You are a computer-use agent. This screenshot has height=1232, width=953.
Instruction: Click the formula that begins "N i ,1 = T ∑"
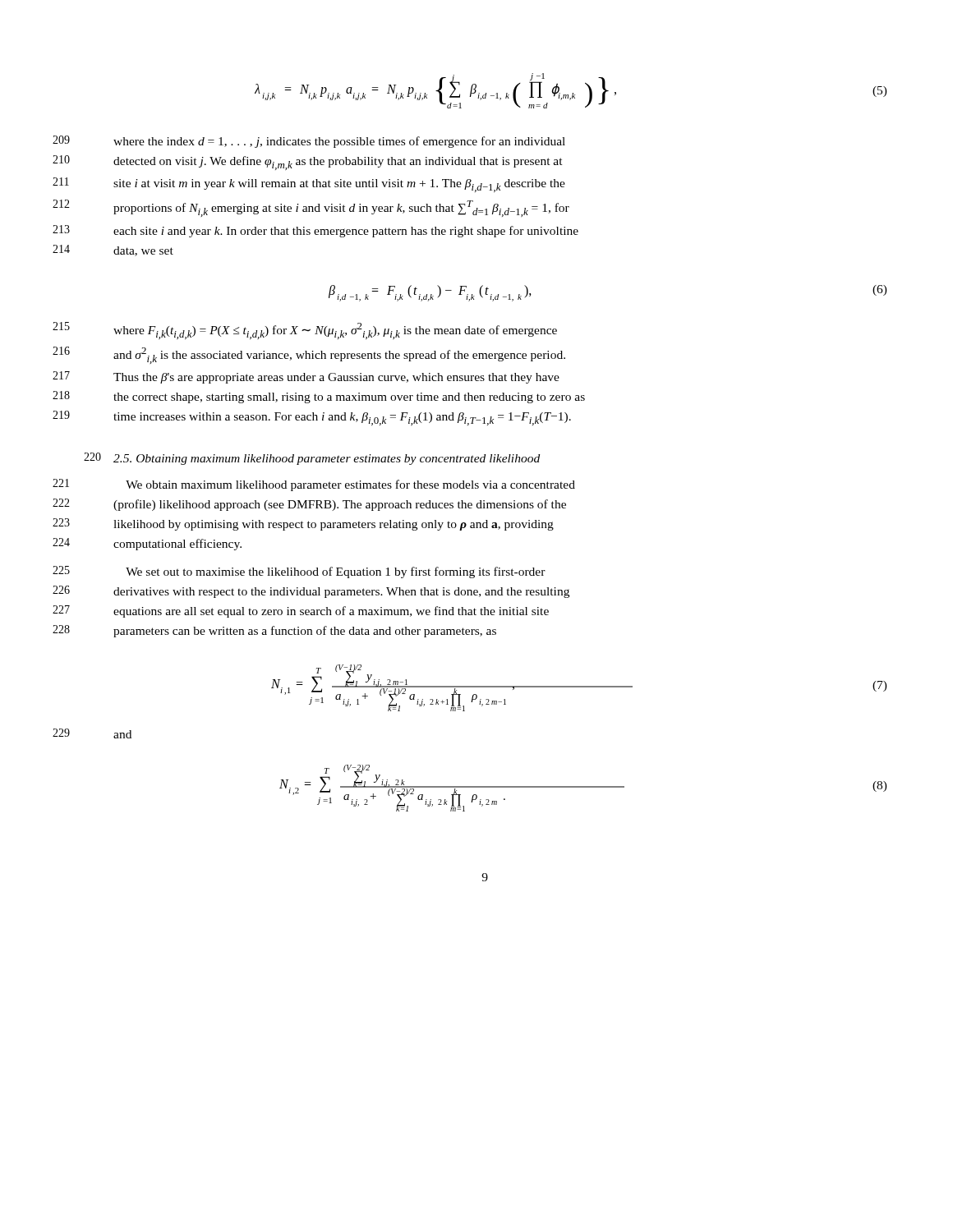click(579, 685)
